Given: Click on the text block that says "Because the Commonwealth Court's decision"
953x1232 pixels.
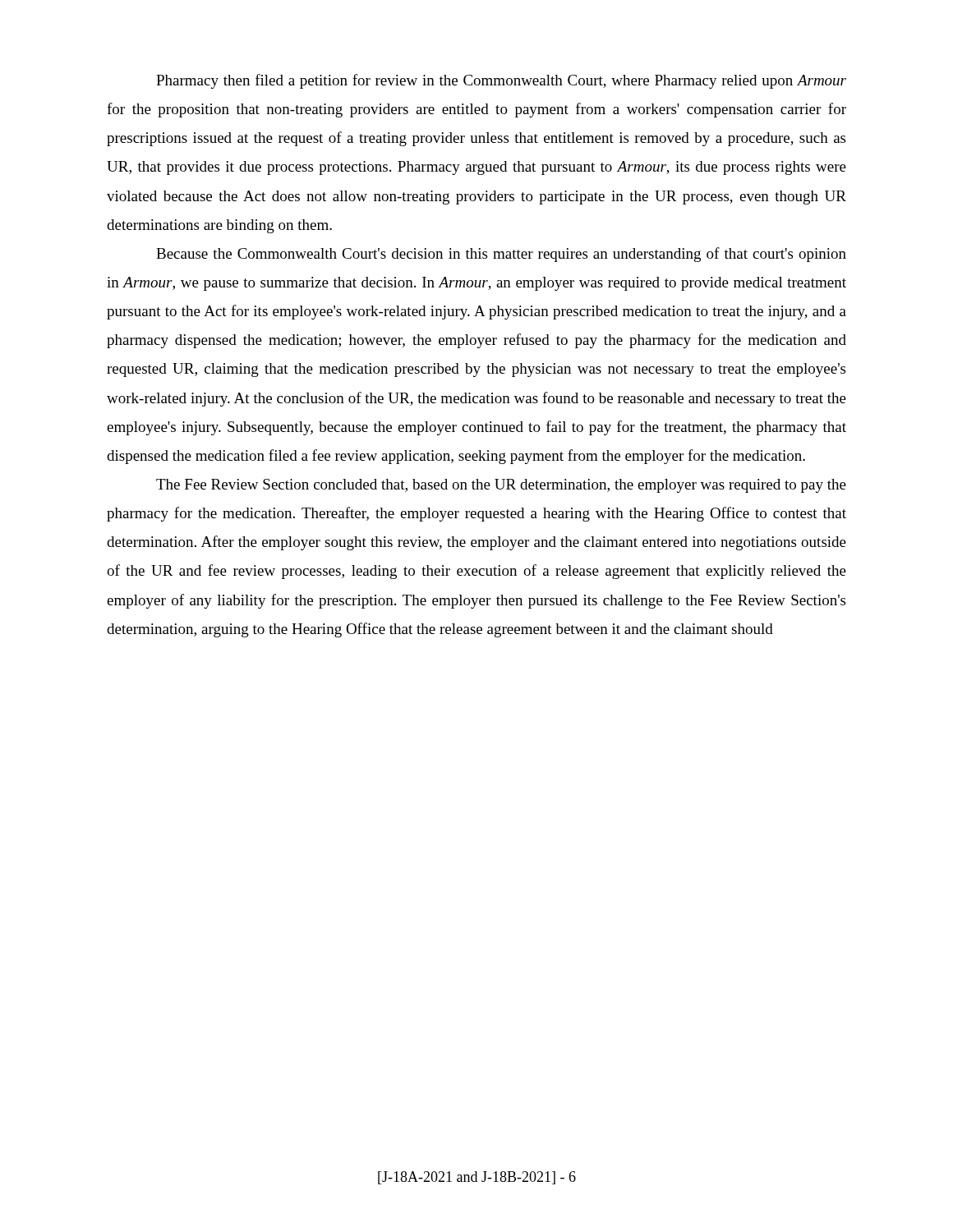Looking at the screenshot, I should 476,354.
